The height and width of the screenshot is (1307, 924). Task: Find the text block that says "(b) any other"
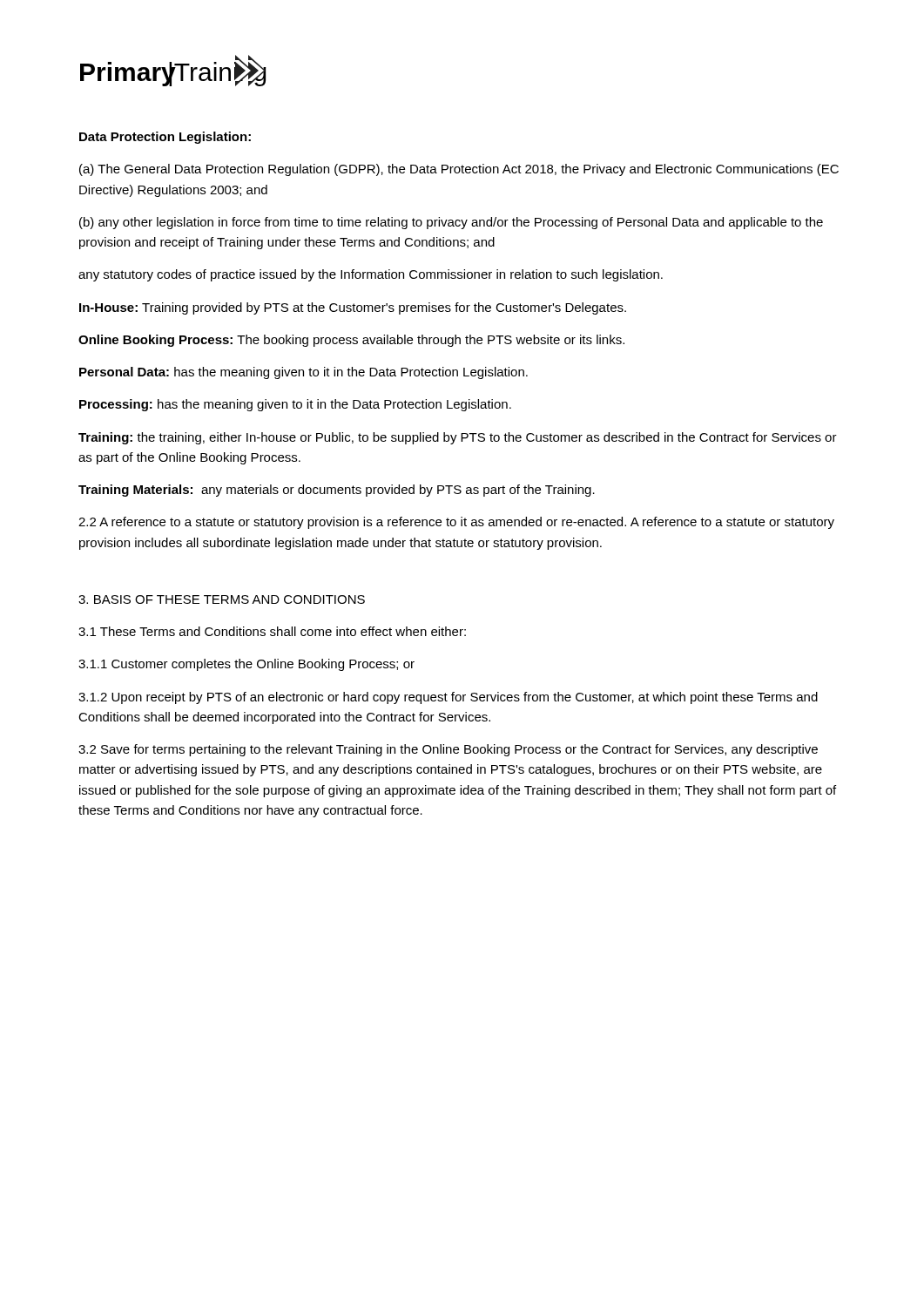coord(451,232)
